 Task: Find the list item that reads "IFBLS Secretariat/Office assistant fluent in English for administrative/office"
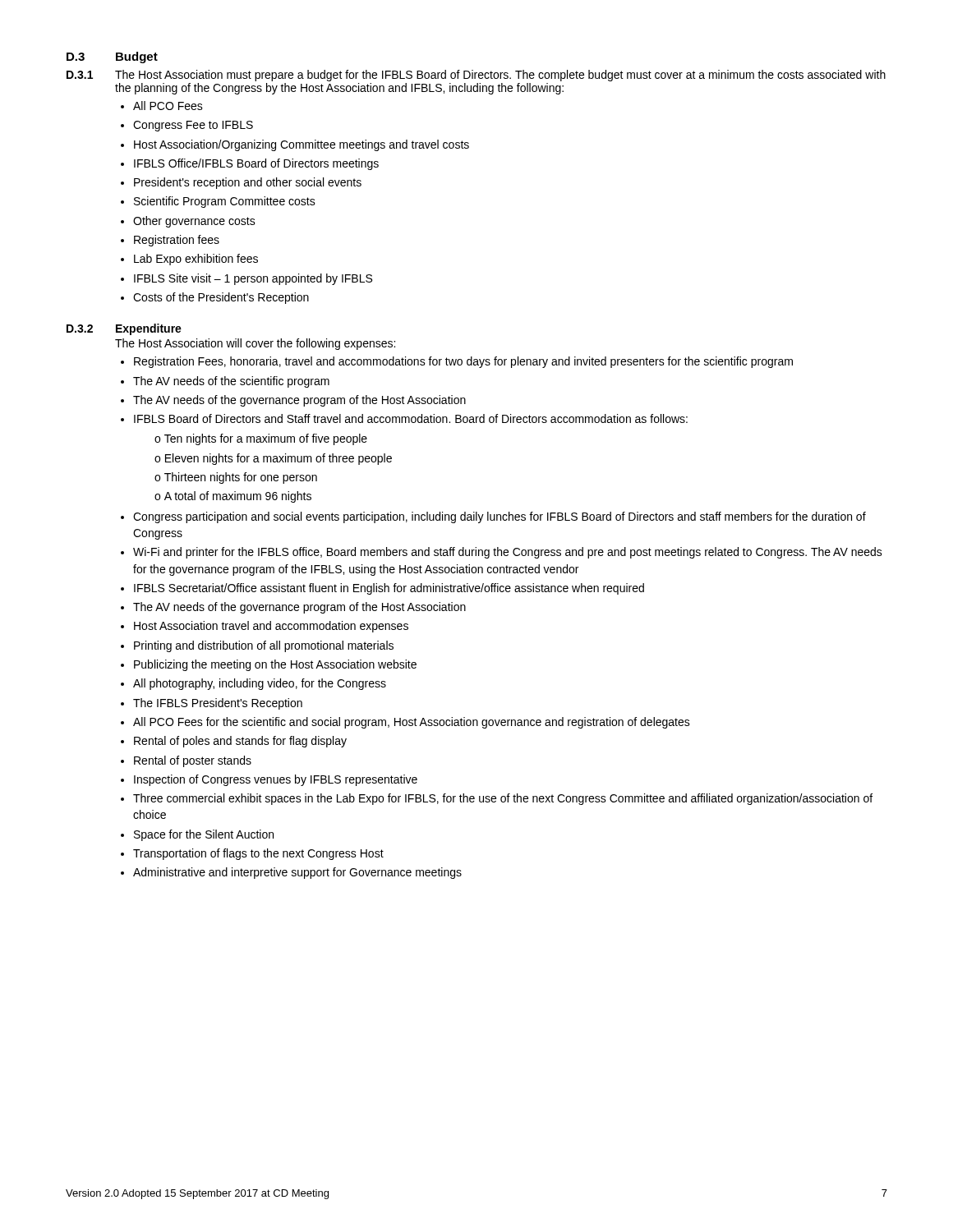[x=389, y=588]
